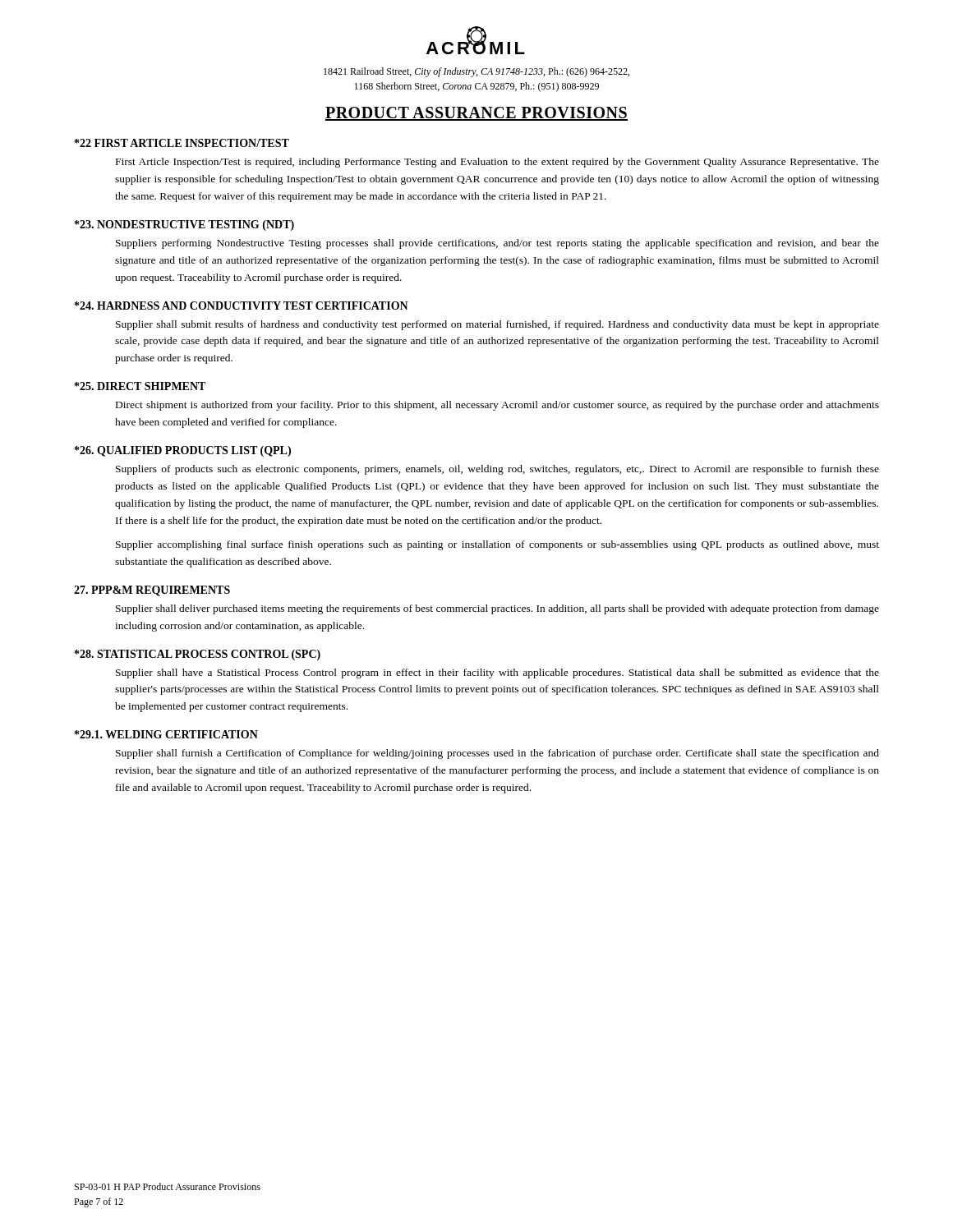This screenshot has width=953, height=1232.
Task: Where is the section header that starts "*24. HARDNESS AND"?
Action: 241,306
